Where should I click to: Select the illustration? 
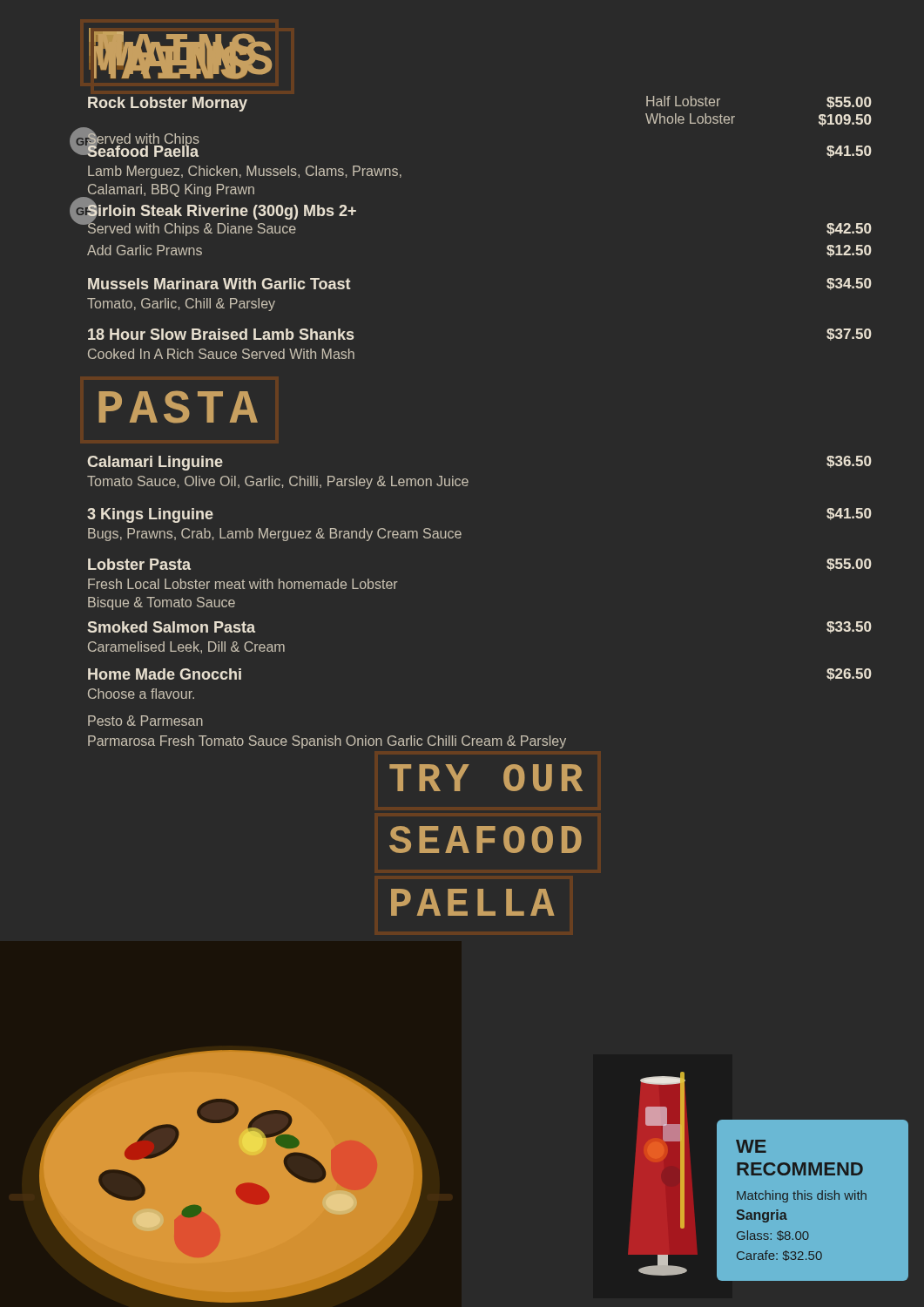coord(636,843)
